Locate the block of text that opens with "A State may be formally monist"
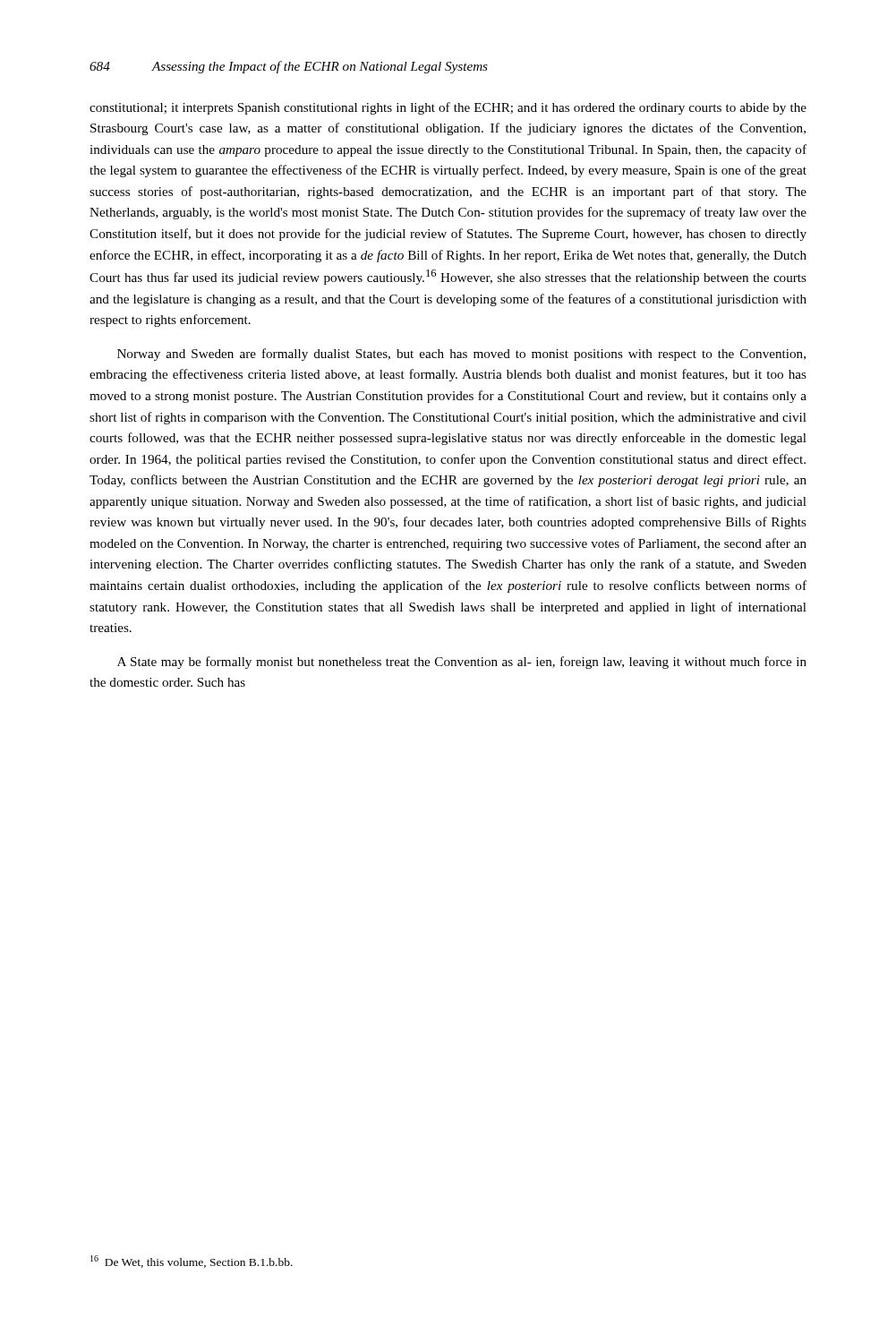Image resolution: width=896 pixels, height=1343 pixels. coord(448,672)
